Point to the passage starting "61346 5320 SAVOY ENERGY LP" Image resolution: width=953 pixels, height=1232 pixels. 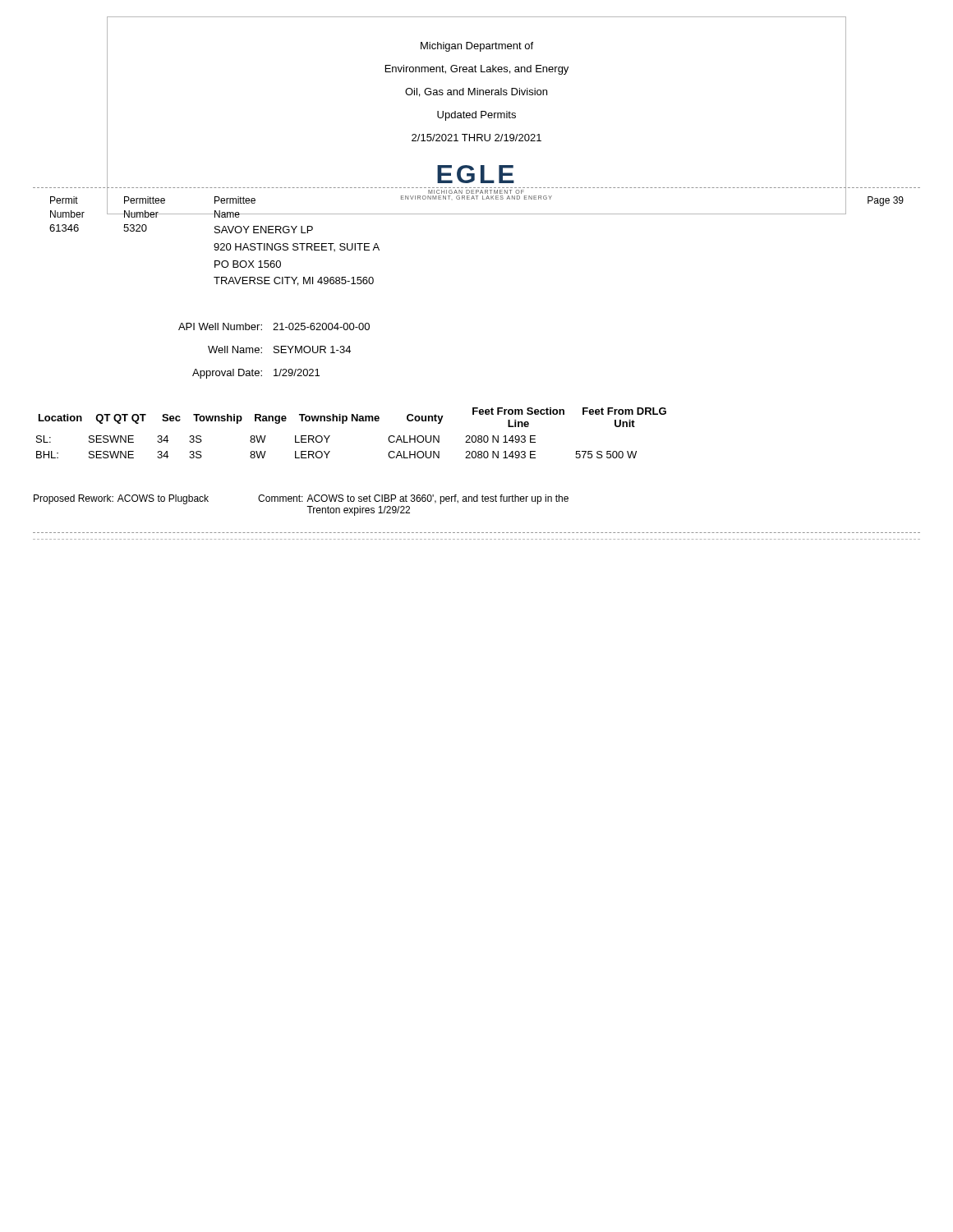64,228
